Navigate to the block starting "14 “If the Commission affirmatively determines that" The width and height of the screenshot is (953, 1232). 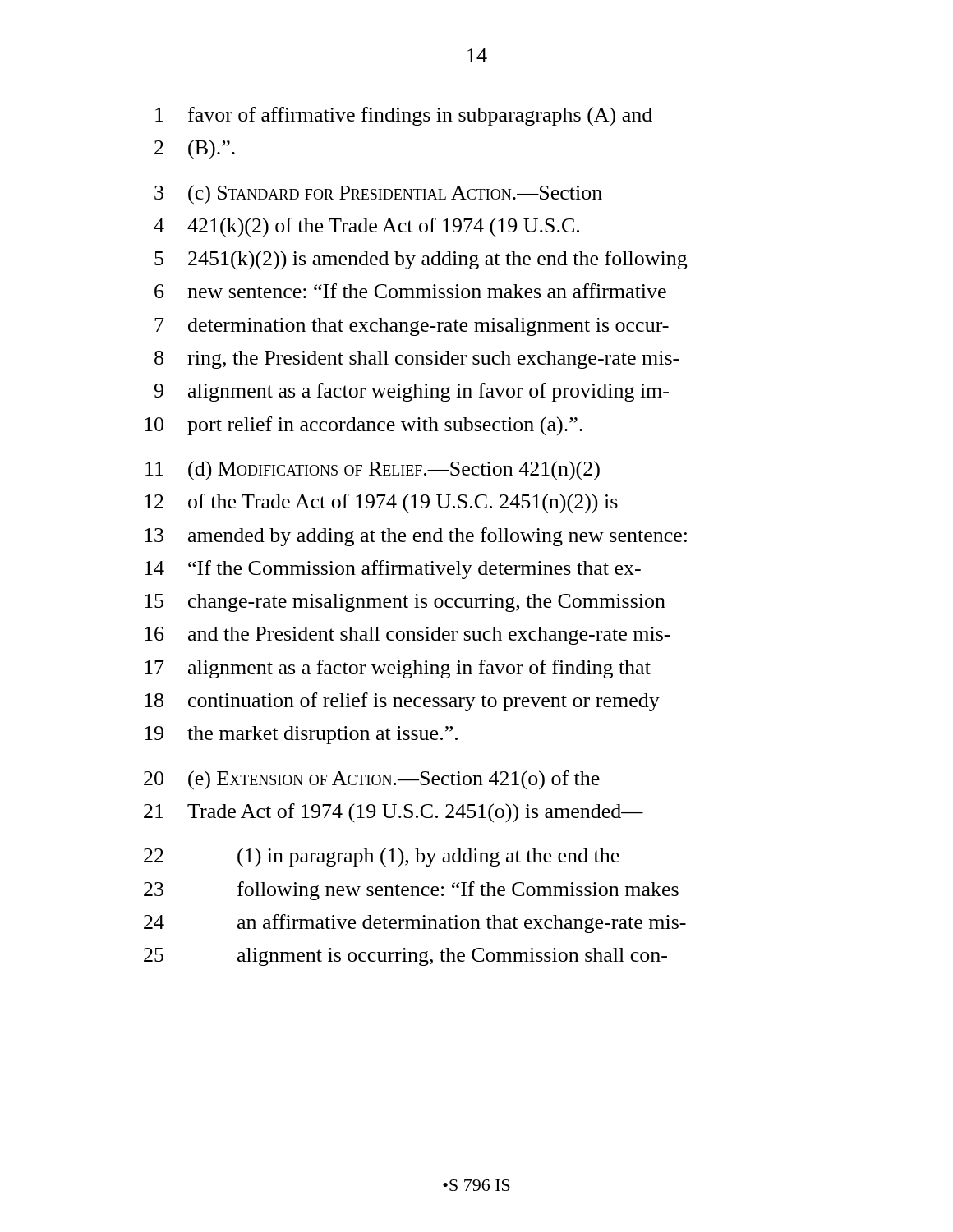pos(476,568)
